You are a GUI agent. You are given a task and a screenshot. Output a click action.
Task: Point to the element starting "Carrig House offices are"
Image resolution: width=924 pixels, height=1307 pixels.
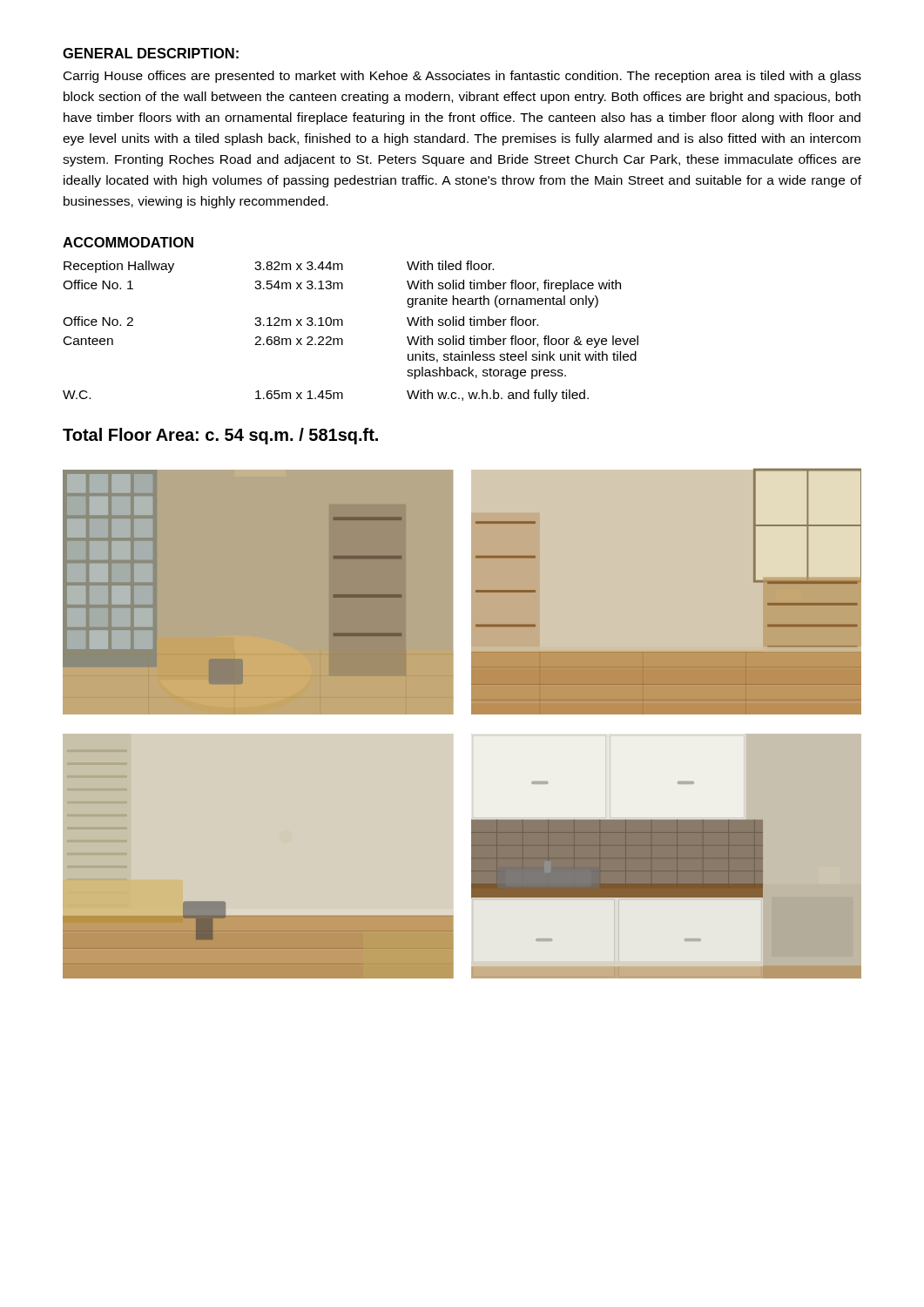point(462,138)
